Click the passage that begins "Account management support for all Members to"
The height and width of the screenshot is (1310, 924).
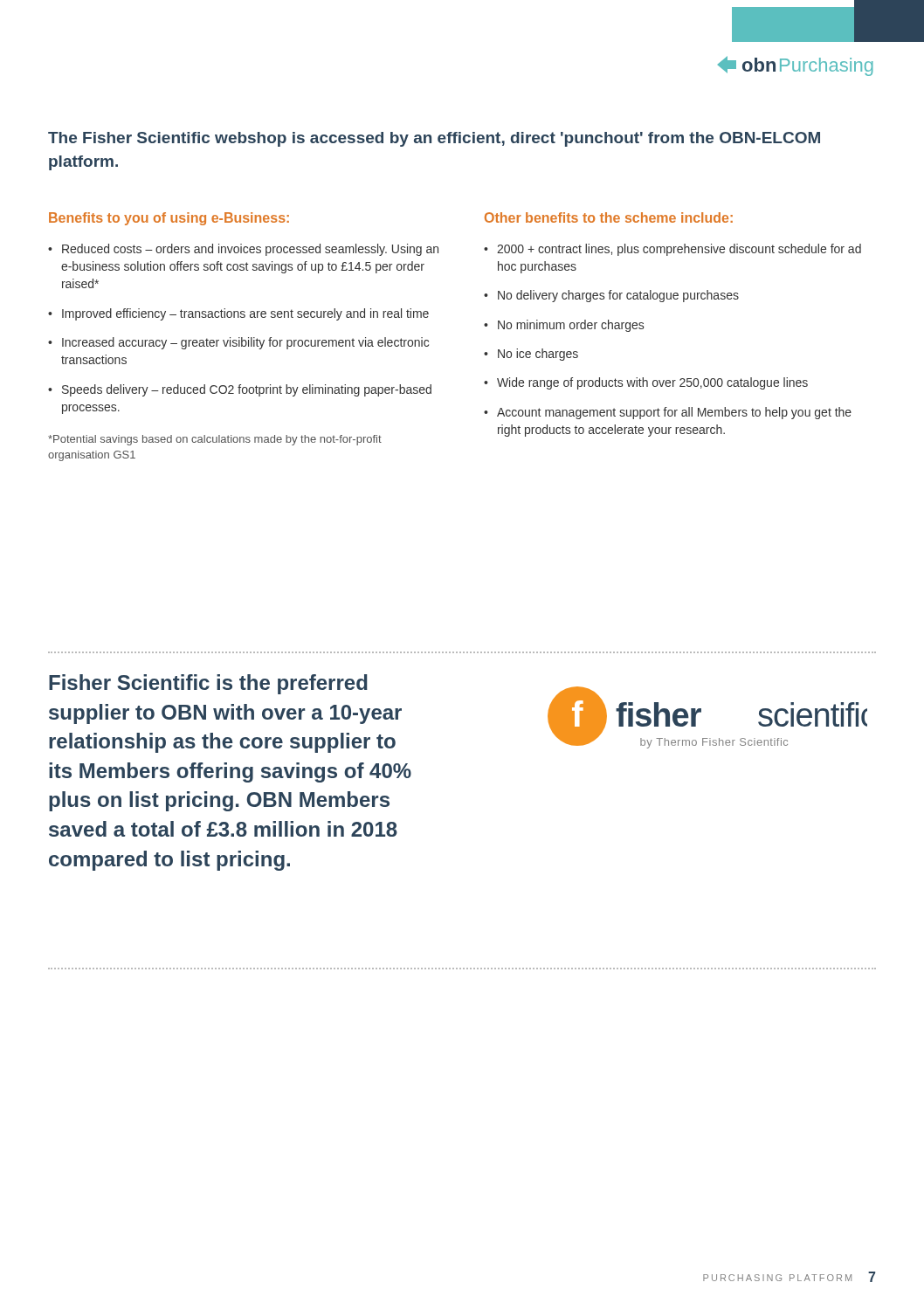674,421
